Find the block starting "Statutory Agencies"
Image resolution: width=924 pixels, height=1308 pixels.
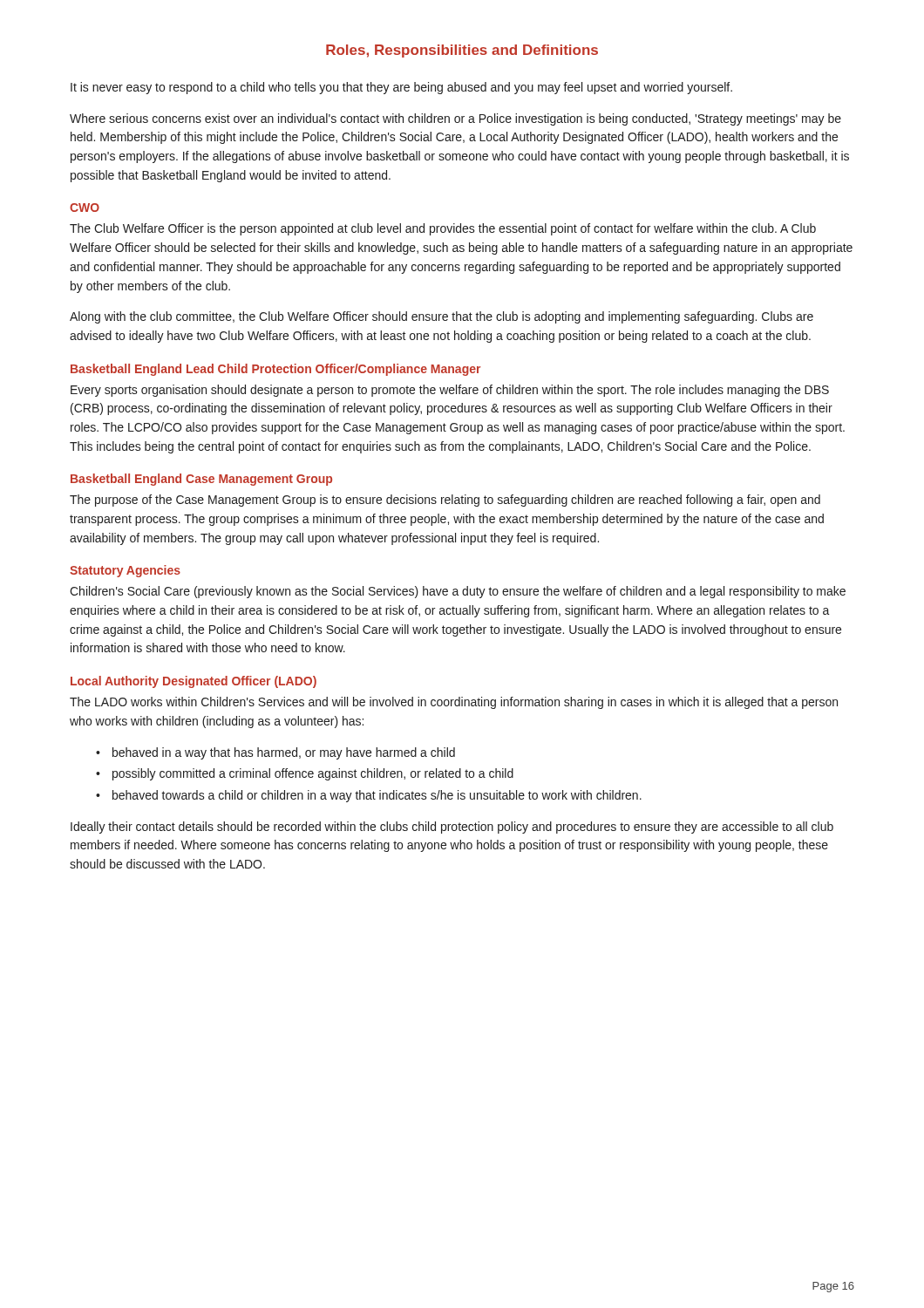125,571
